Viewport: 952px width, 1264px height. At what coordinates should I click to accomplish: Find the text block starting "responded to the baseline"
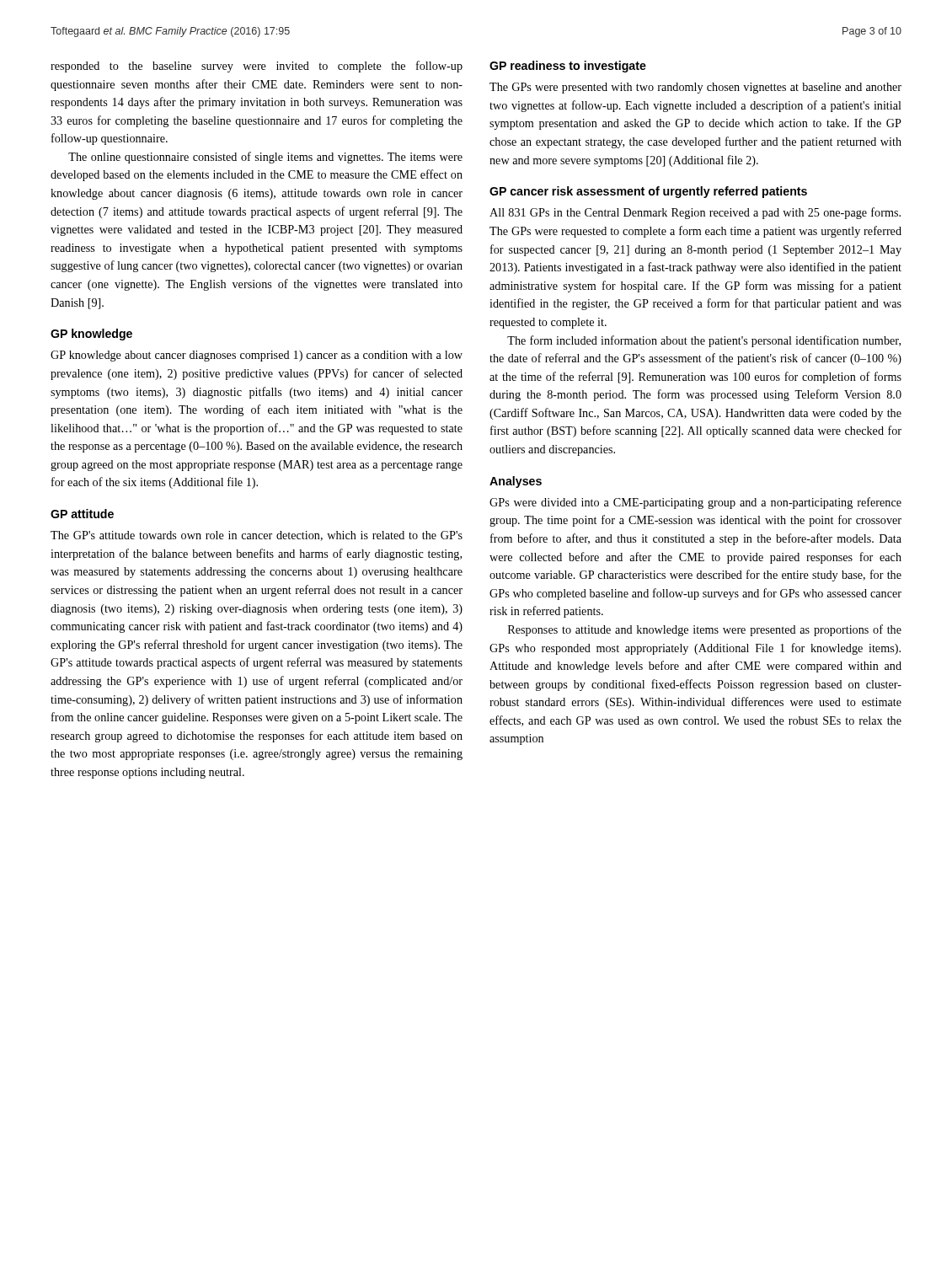coord(257,185)
